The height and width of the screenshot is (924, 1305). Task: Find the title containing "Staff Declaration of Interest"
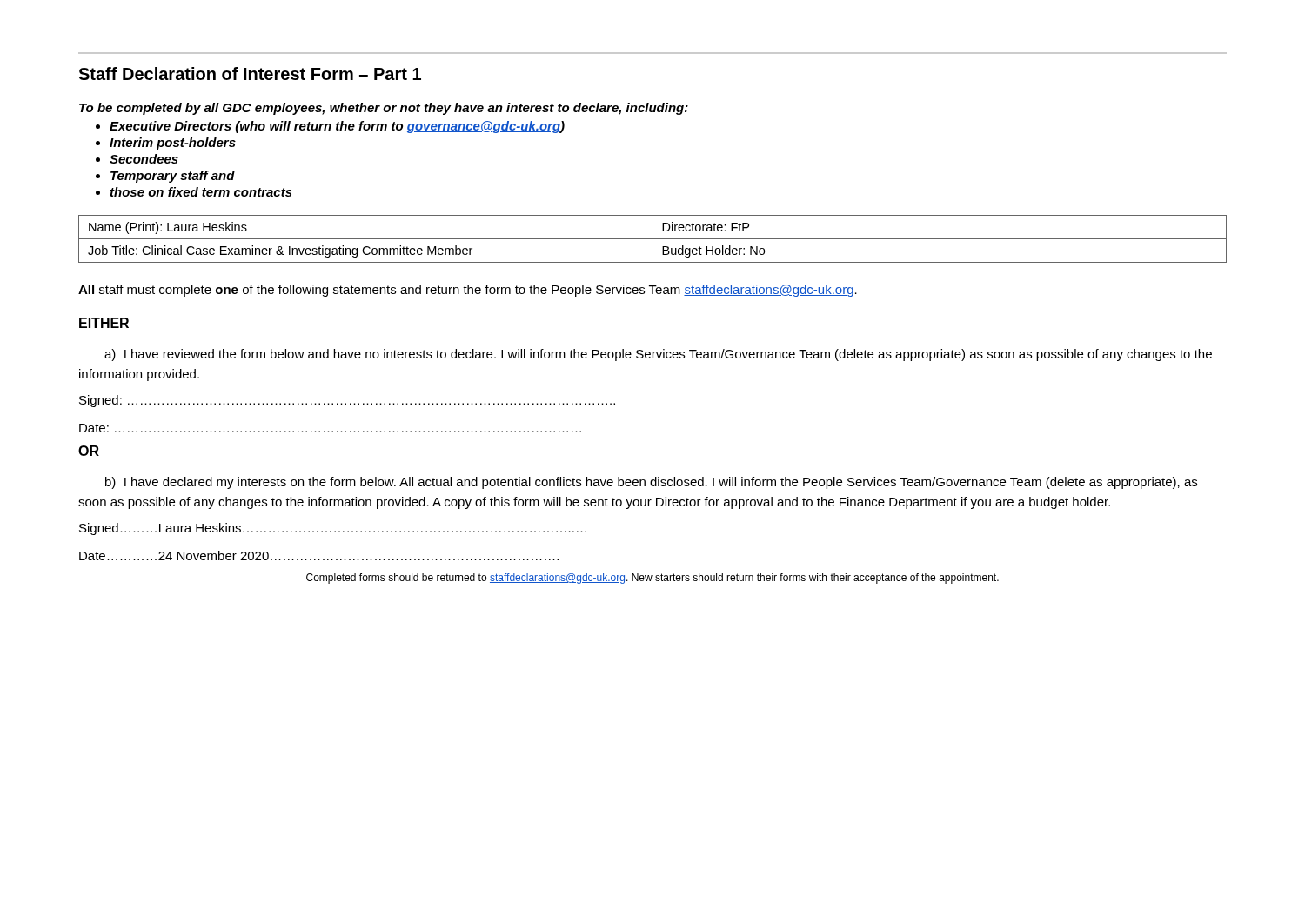[x=250, y=74]
